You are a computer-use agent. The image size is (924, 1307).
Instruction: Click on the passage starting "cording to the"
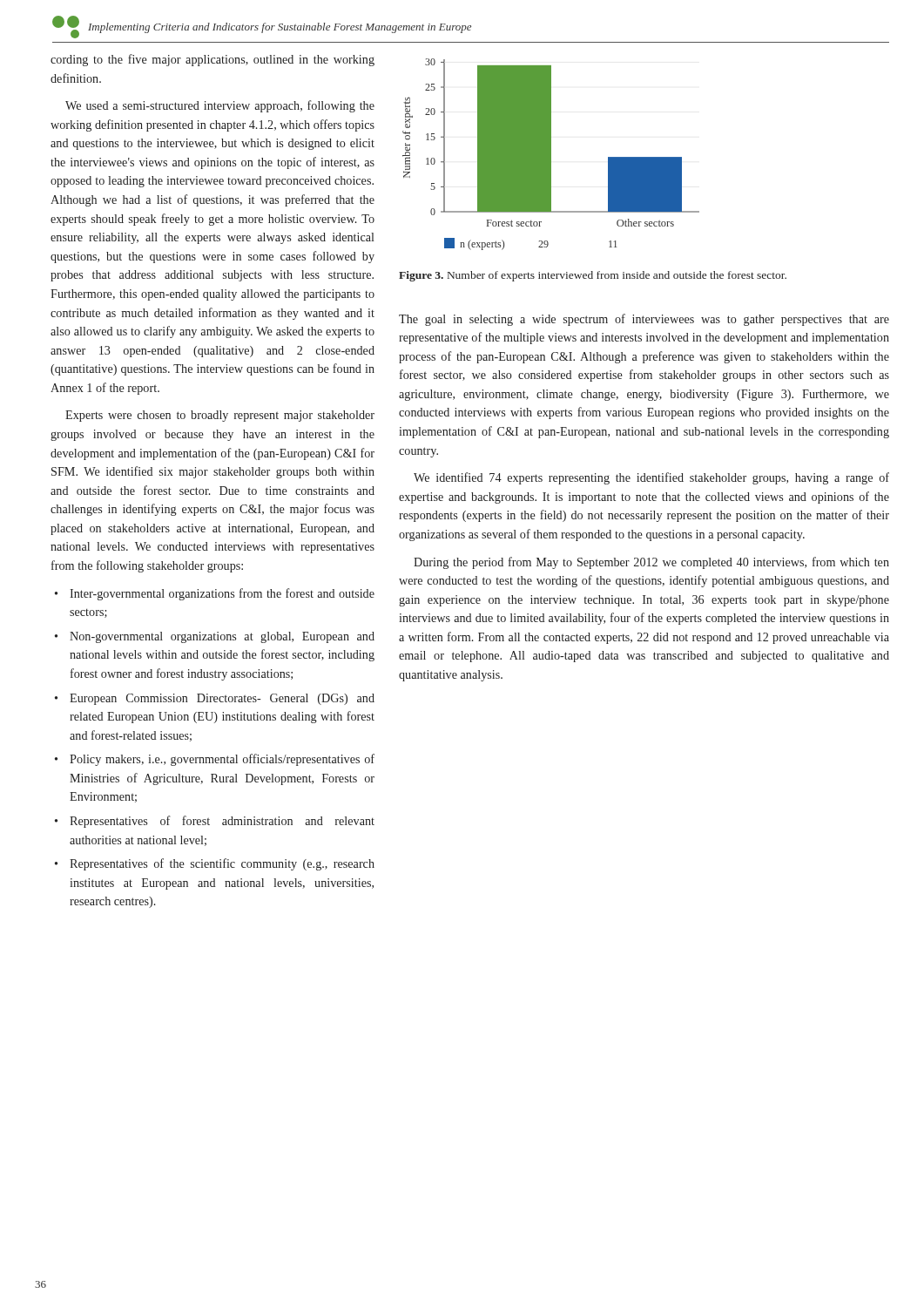tap(213, 313)
